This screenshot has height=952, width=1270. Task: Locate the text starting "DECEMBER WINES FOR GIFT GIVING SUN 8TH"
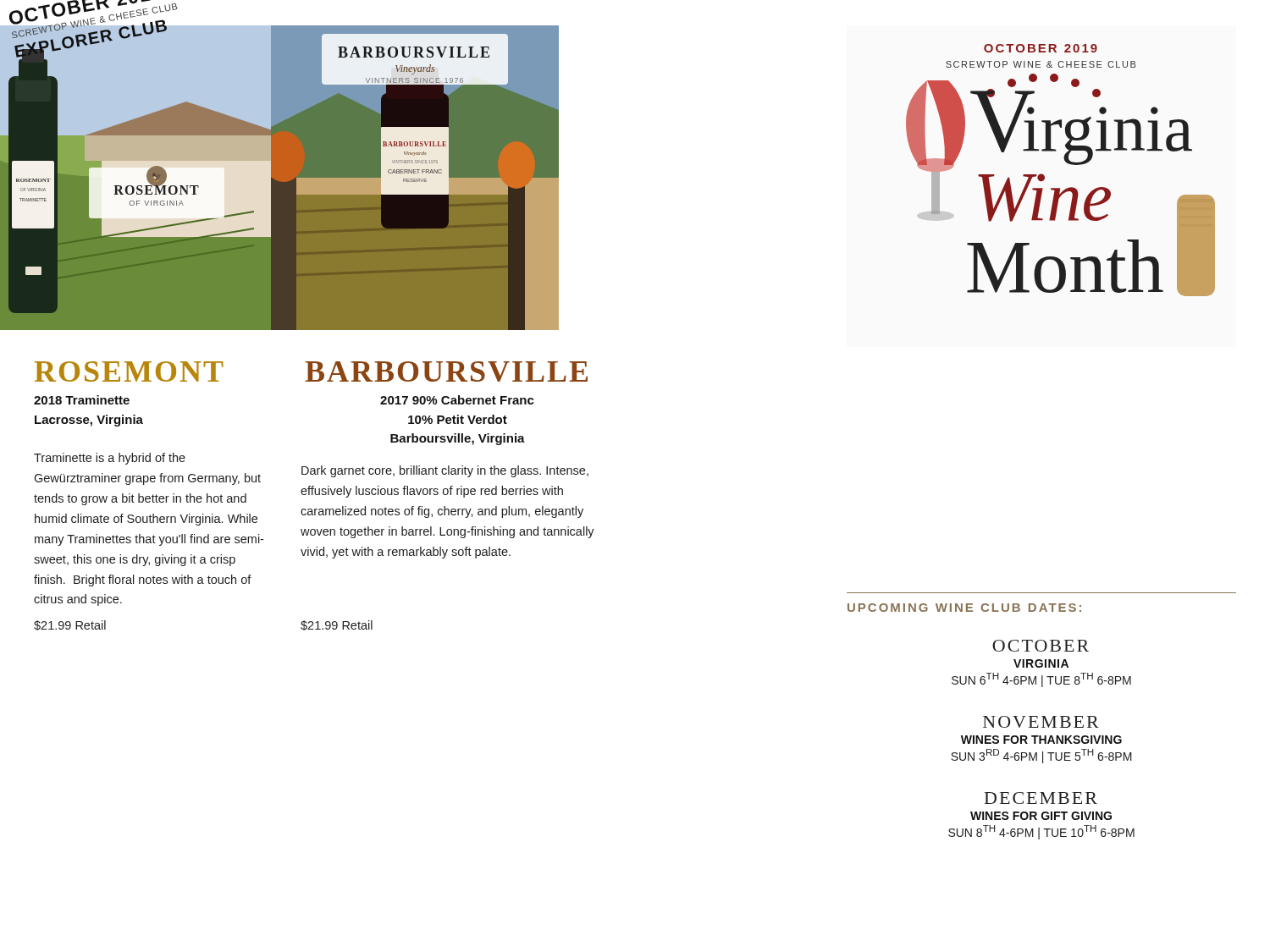click(x=1041, y=813)
